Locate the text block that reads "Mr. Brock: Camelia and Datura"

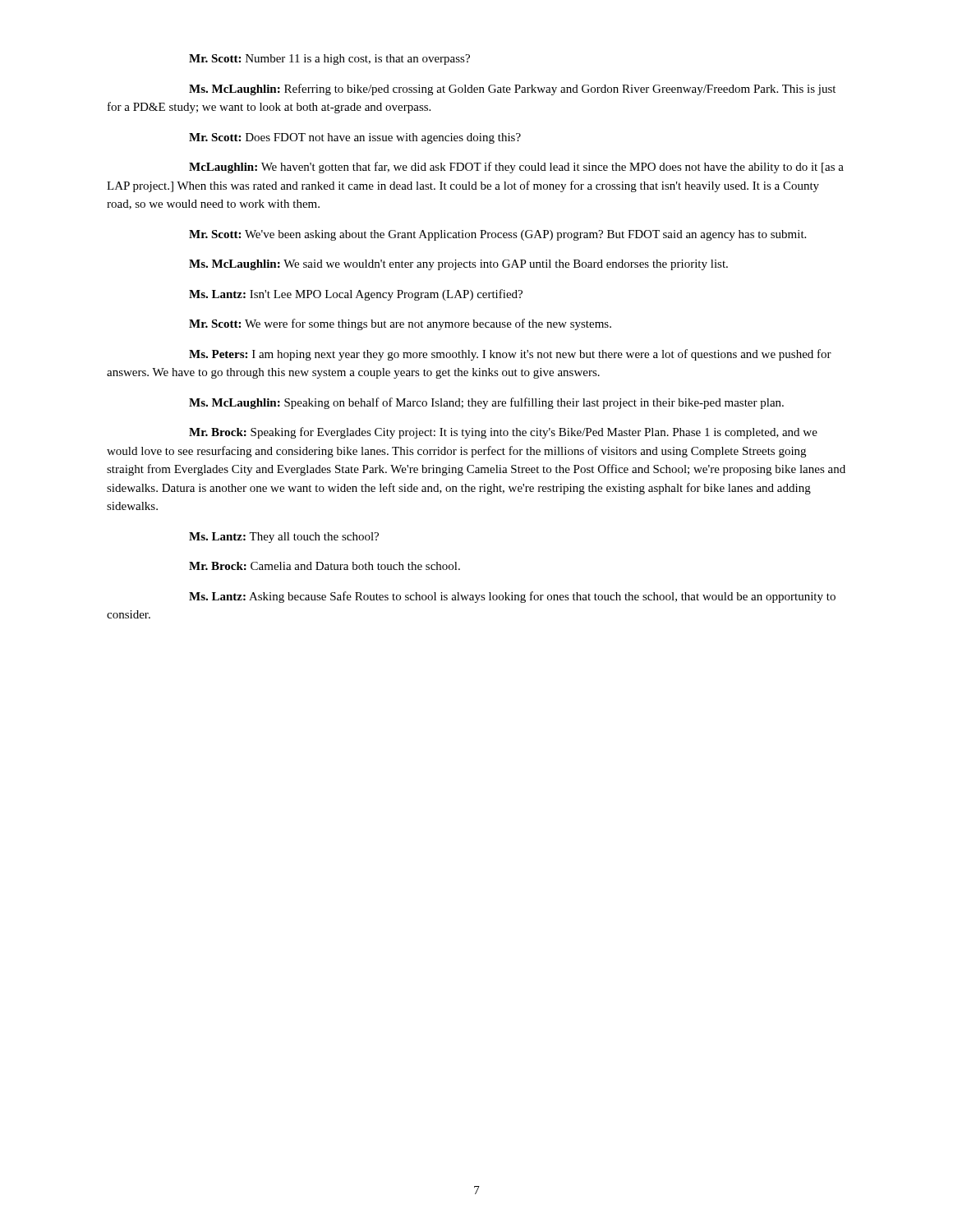tap(325, 566)
